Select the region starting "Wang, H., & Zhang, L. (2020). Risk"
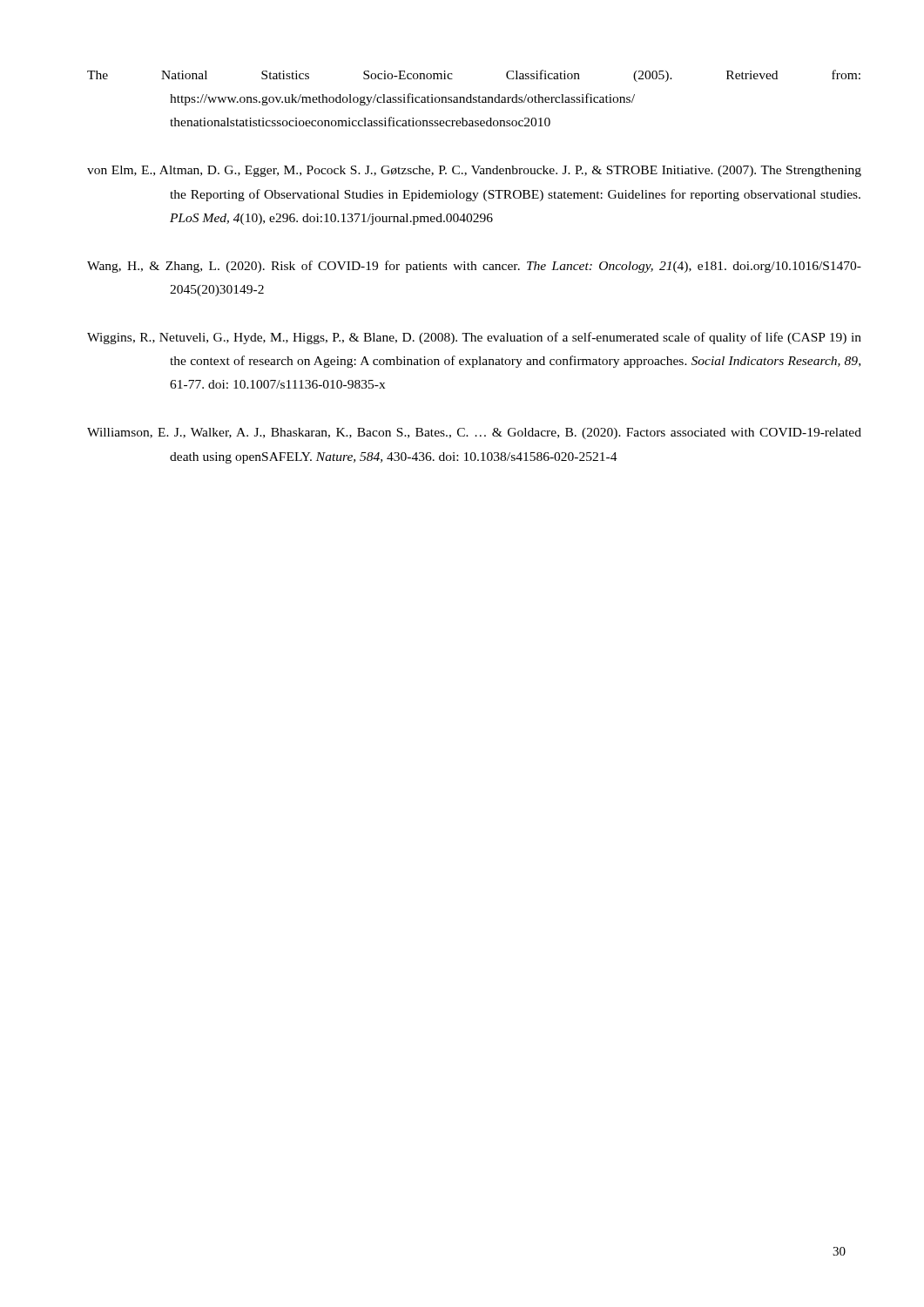Screen dimensions: 1307x924 coord(474,277)
